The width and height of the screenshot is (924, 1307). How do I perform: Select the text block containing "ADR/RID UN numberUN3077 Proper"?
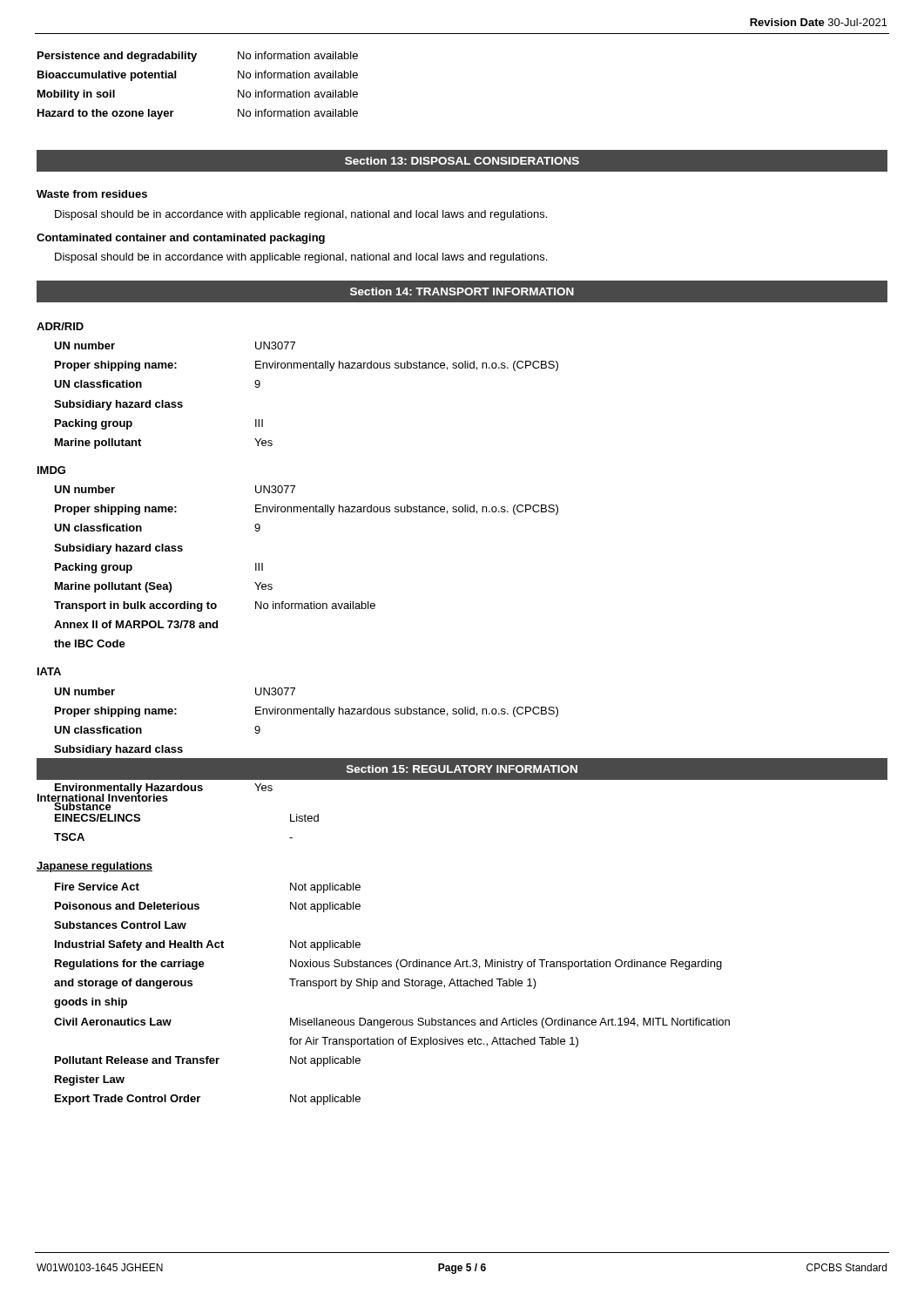60,326
